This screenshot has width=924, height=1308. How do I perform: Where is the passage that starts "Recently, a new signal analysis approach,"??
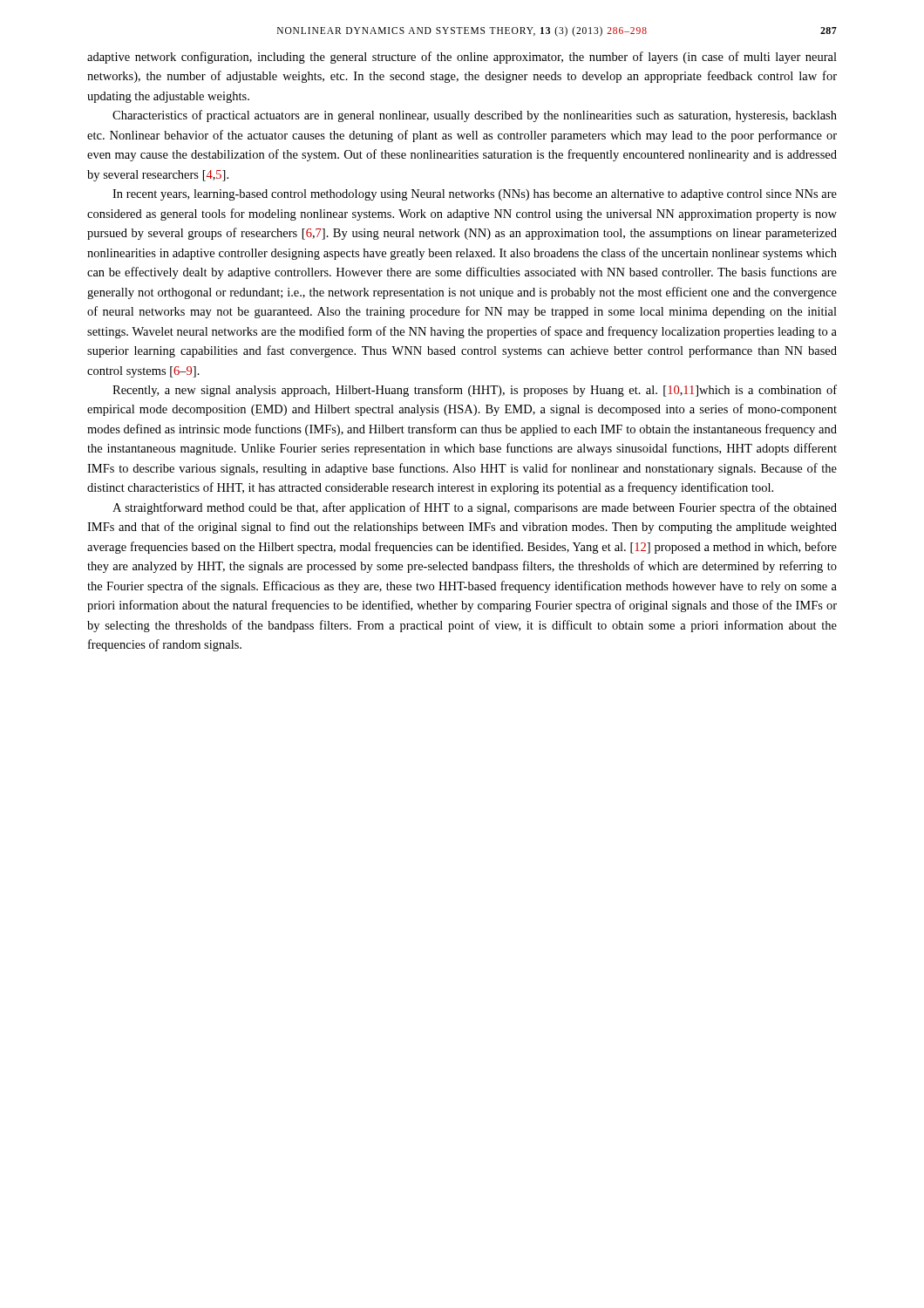pos(462,439)
